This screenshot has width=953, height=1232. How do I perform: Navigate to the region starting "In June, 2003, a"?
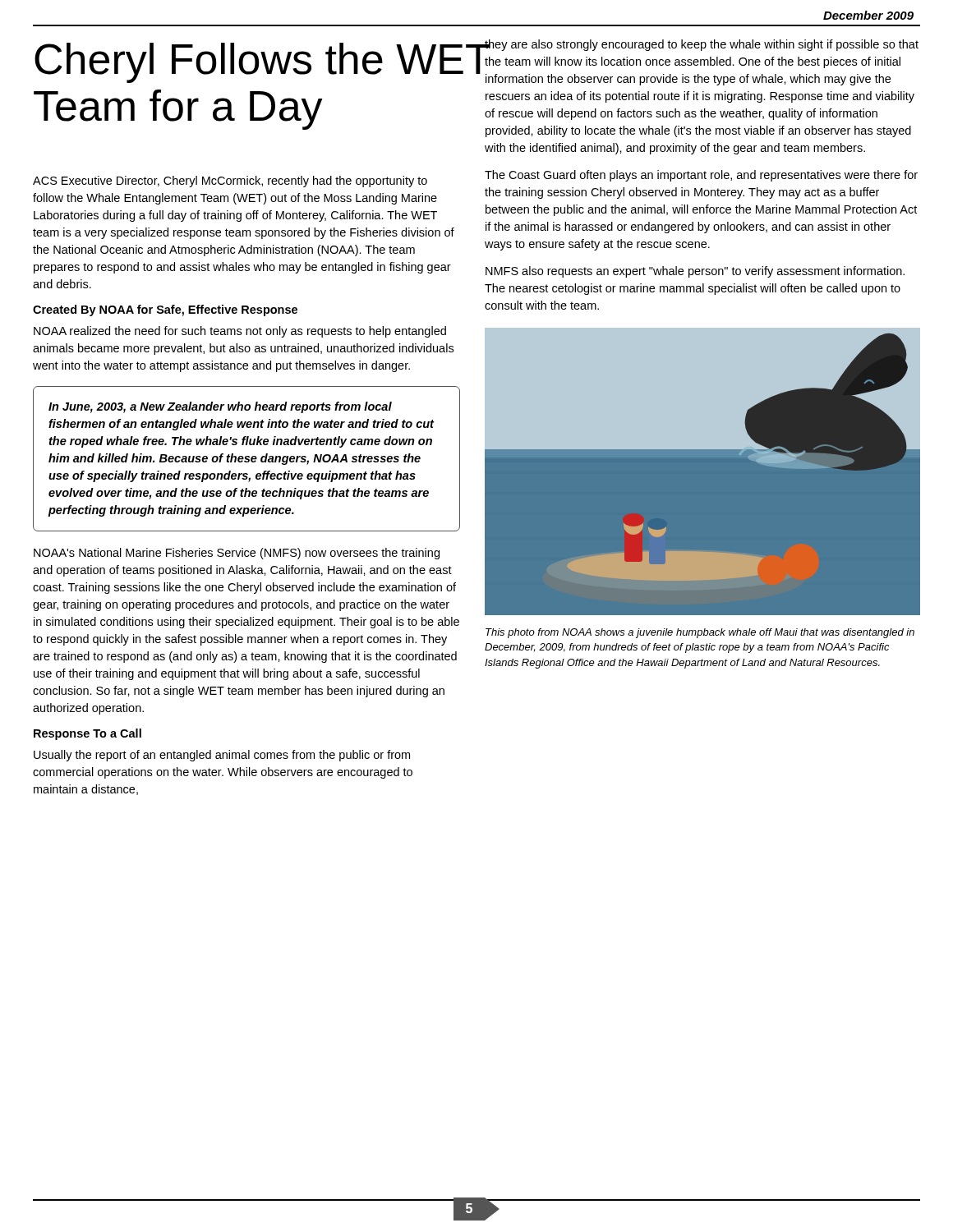[x=246, y=459]
